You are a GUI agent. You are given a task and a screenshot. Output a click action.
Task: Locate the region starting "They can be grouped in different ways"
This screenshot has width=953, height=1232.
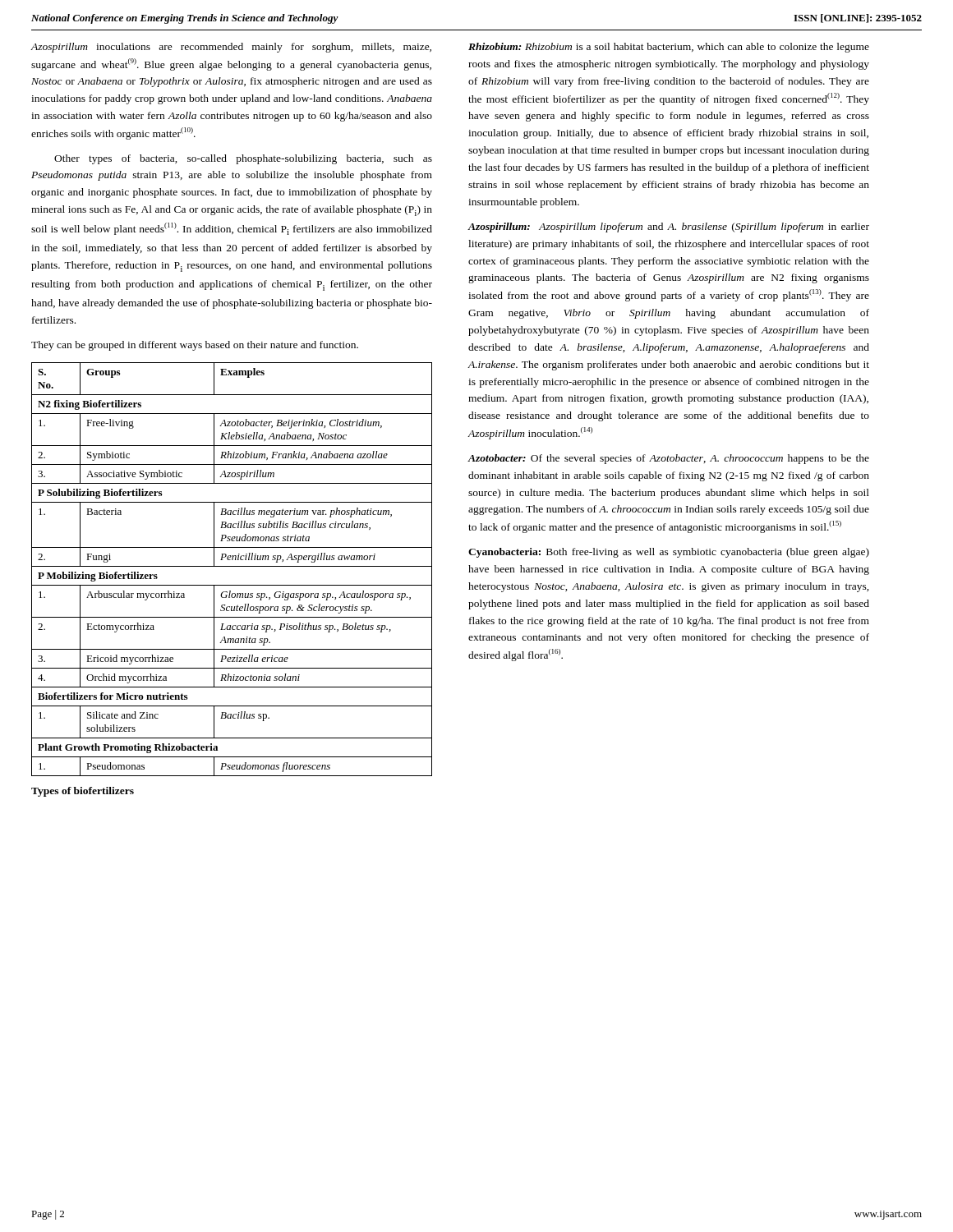(232, 345)
